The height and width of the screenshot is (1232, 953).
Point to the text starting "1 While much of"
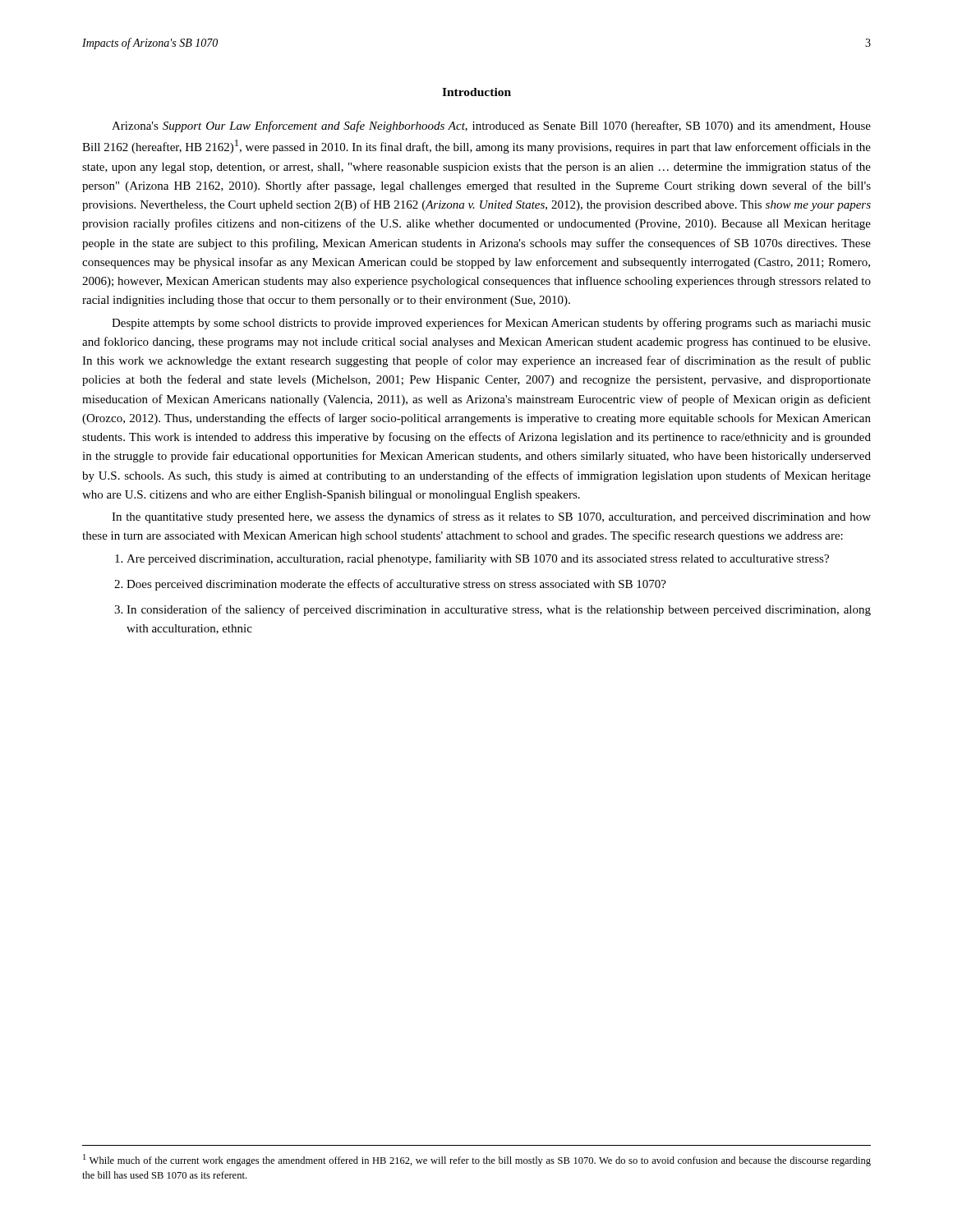tap(476, 1167)
